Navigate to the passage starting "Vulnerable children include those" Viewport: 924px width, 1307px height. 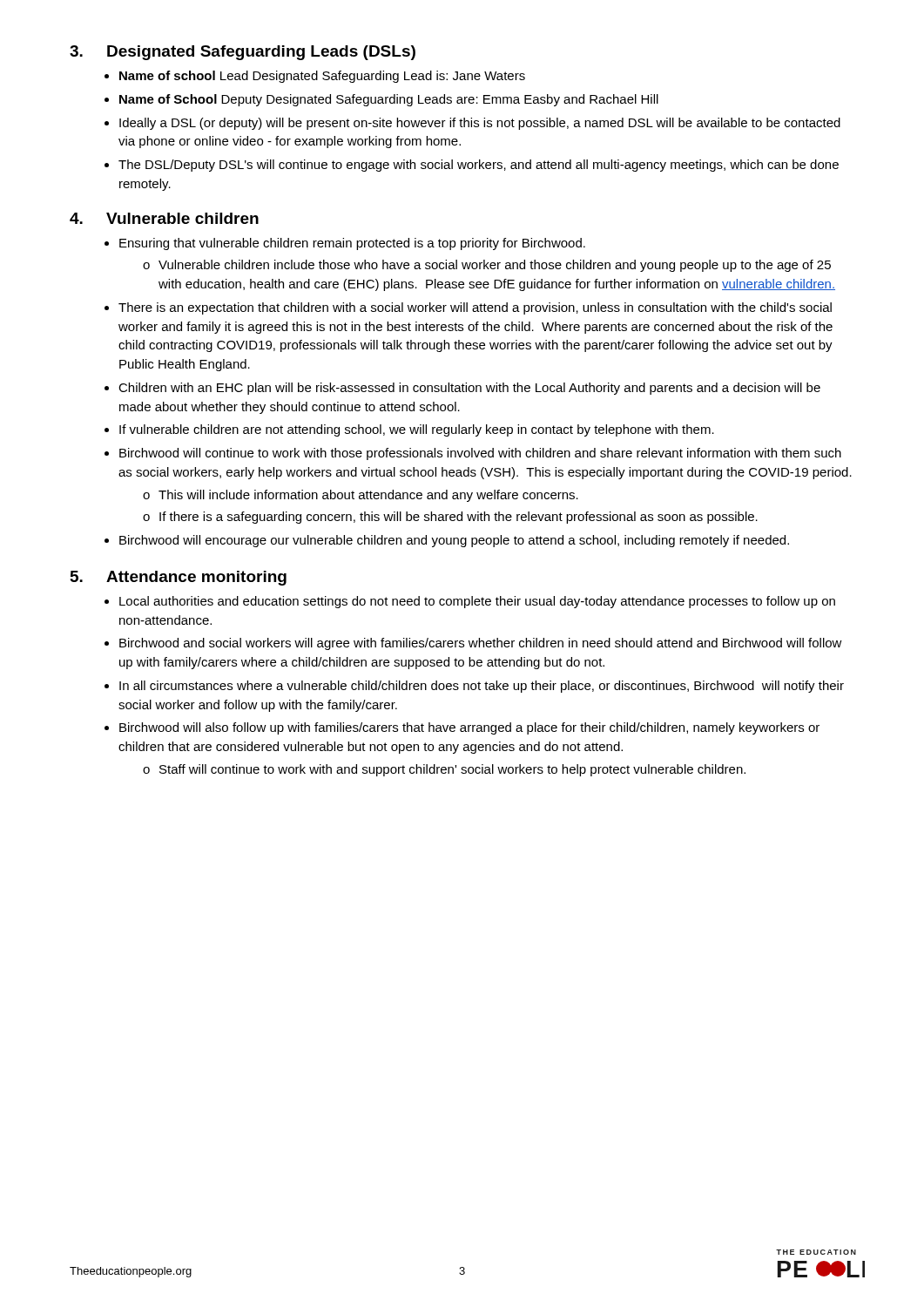click(497, 274)
